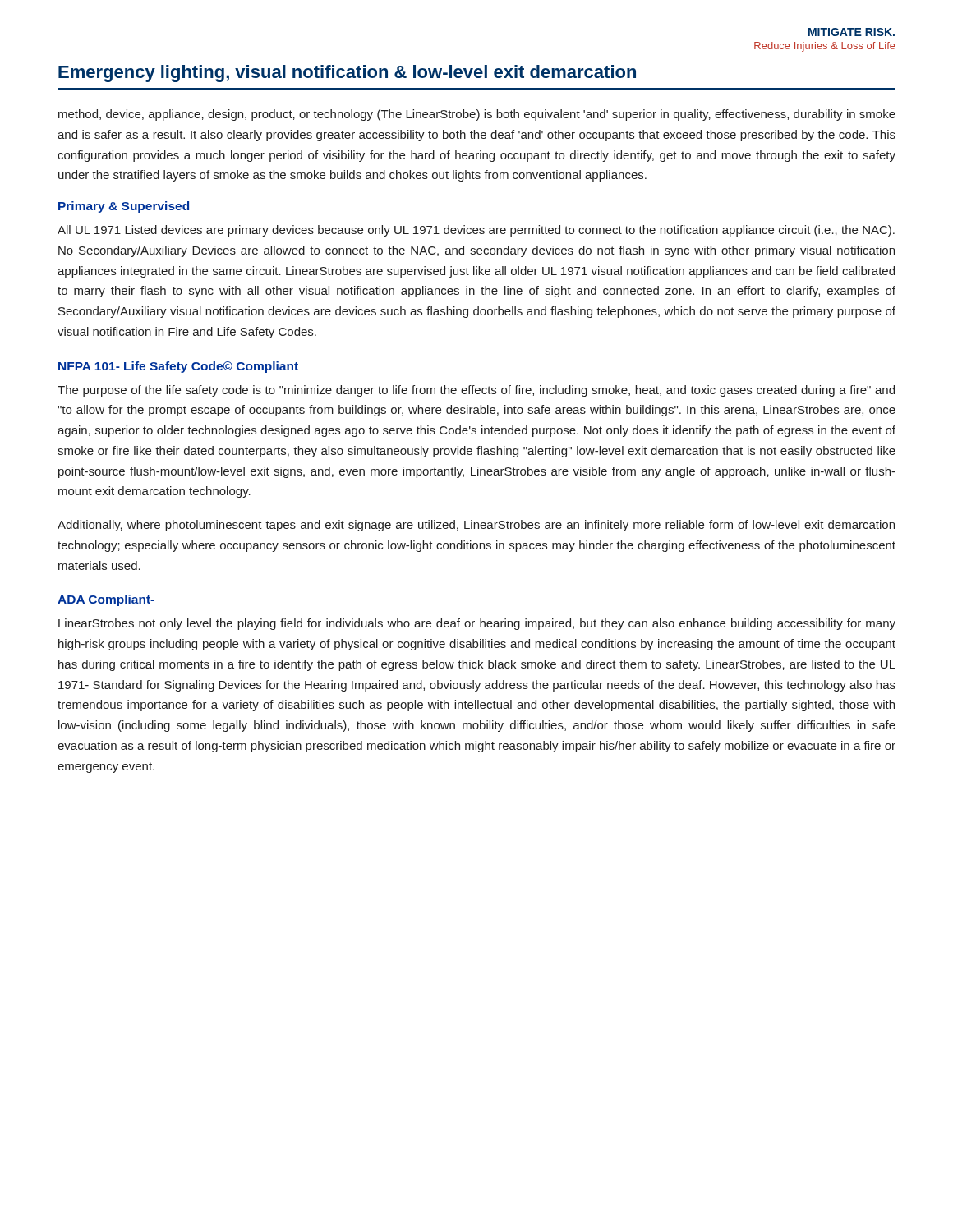Click on the text block that says "method, device, appliance, design, product, or technology (The"

476,144
